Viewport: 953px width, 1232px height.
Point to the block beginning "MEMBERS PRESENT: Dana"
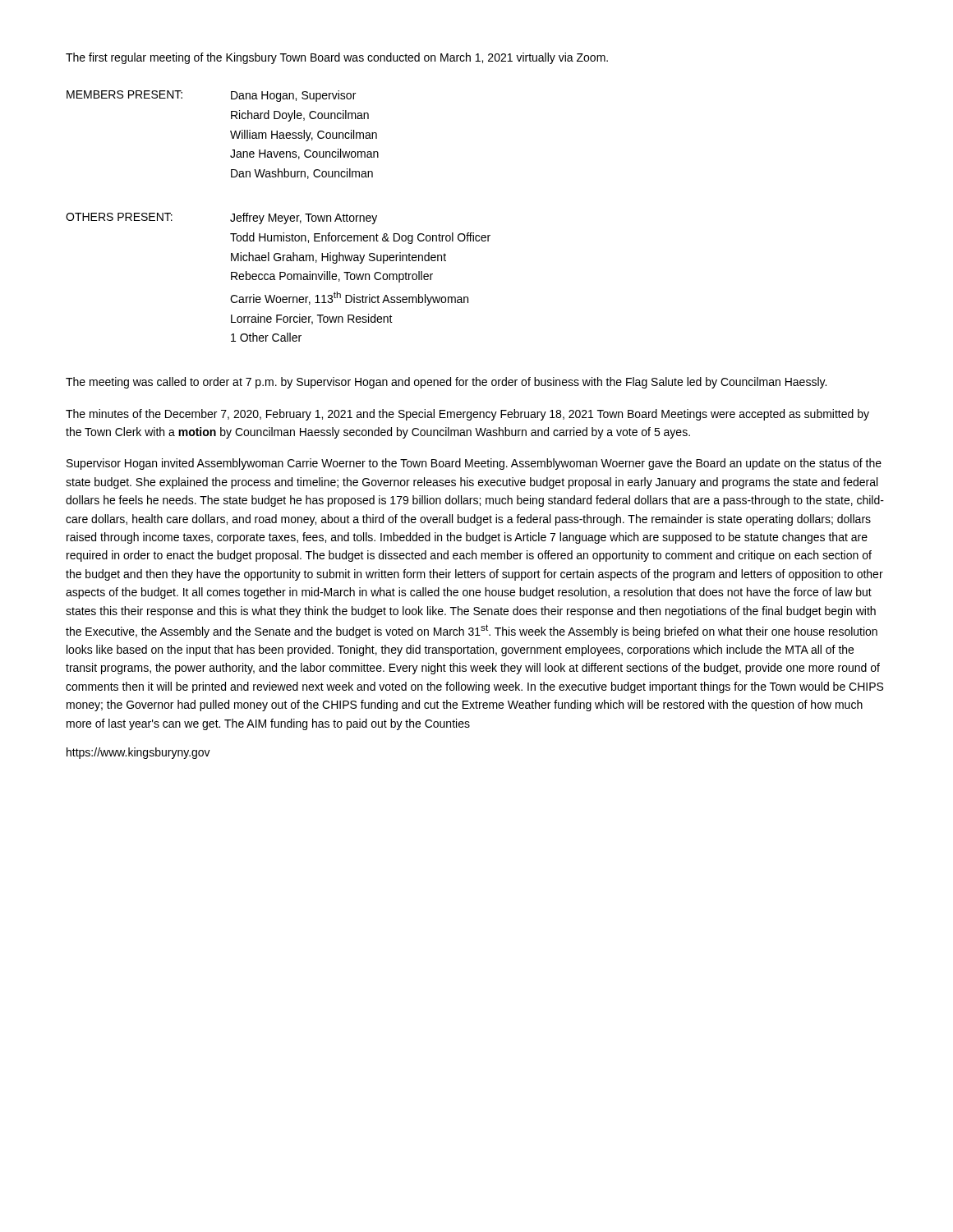point(222,135)
